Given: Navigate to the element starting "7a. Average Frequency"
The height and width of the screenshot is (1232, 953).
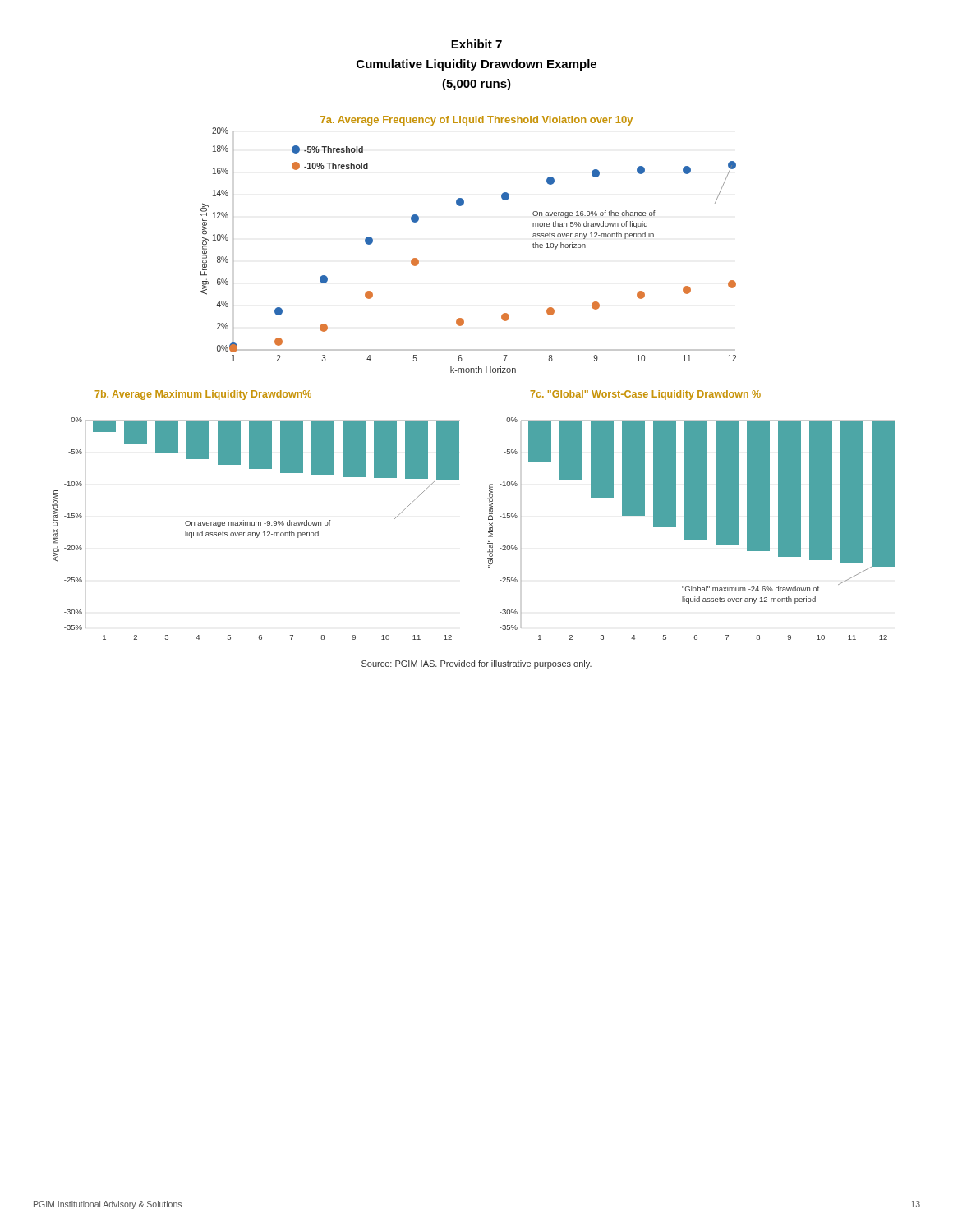Looking at the screenshot, I should (x=476, y=120).
